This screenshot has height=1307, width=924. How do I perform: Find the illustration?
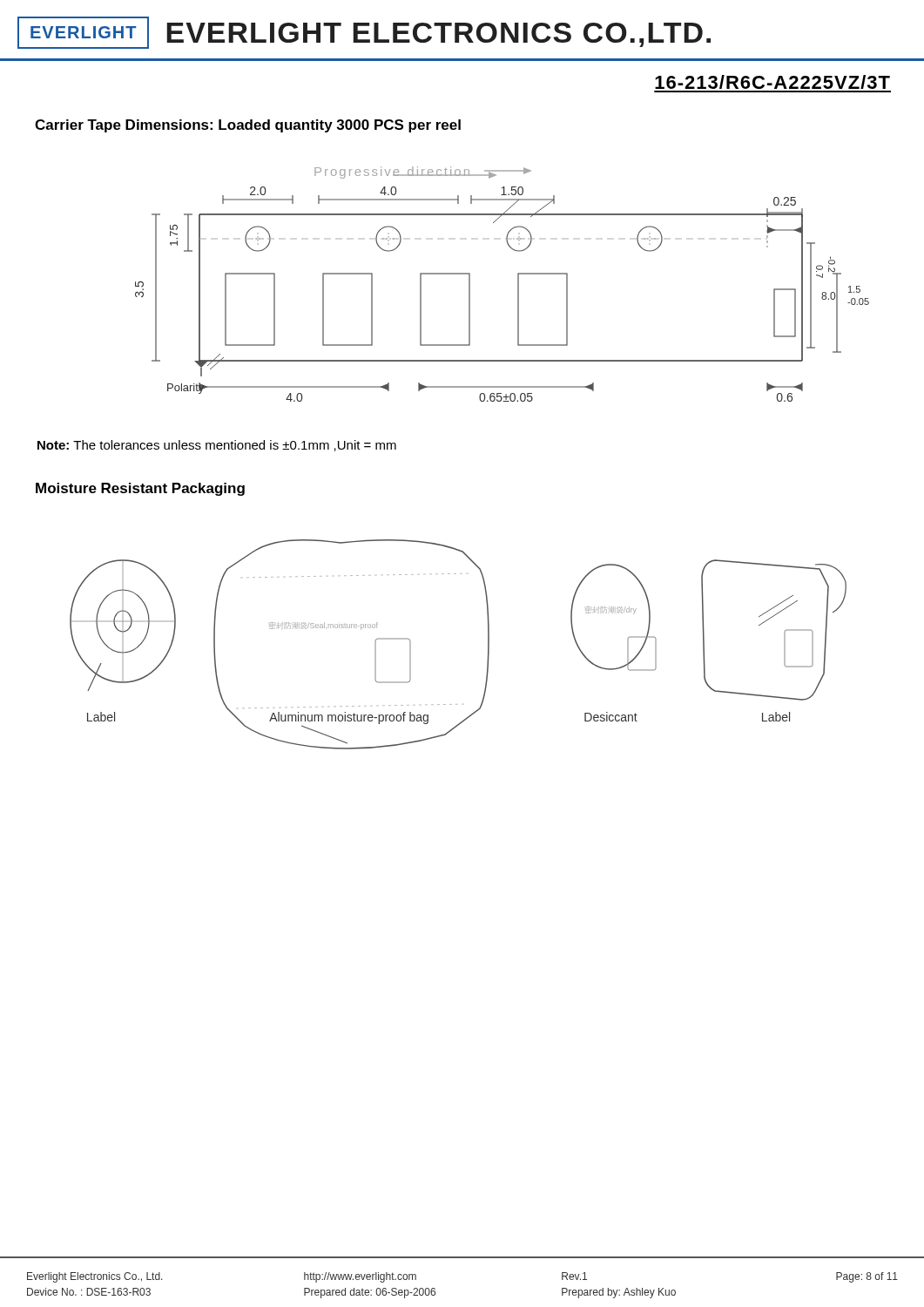[x=462, y=639]
